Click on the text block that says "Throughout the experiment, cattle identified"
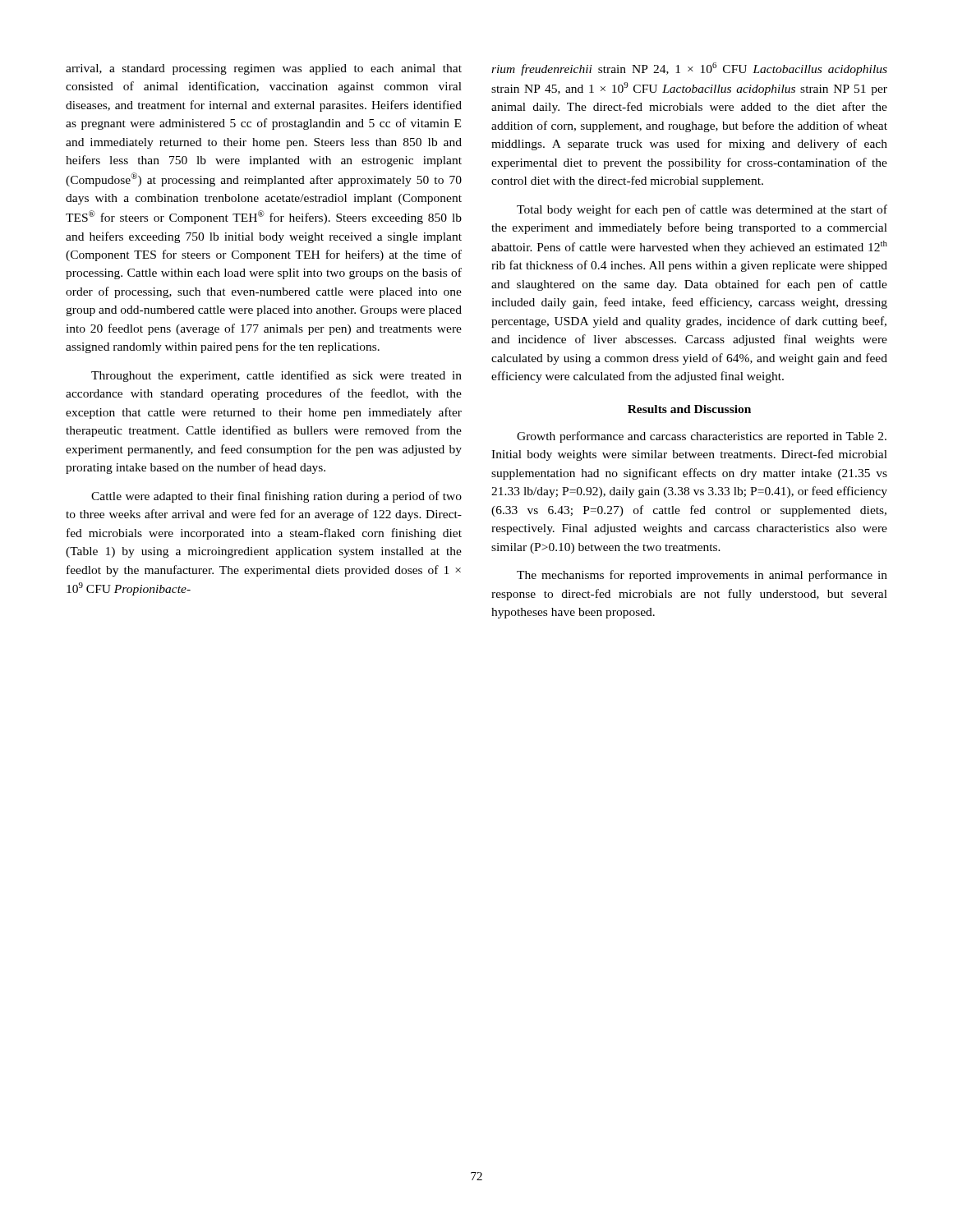This screenshot has width=953, height=1232. click(264, 422)
